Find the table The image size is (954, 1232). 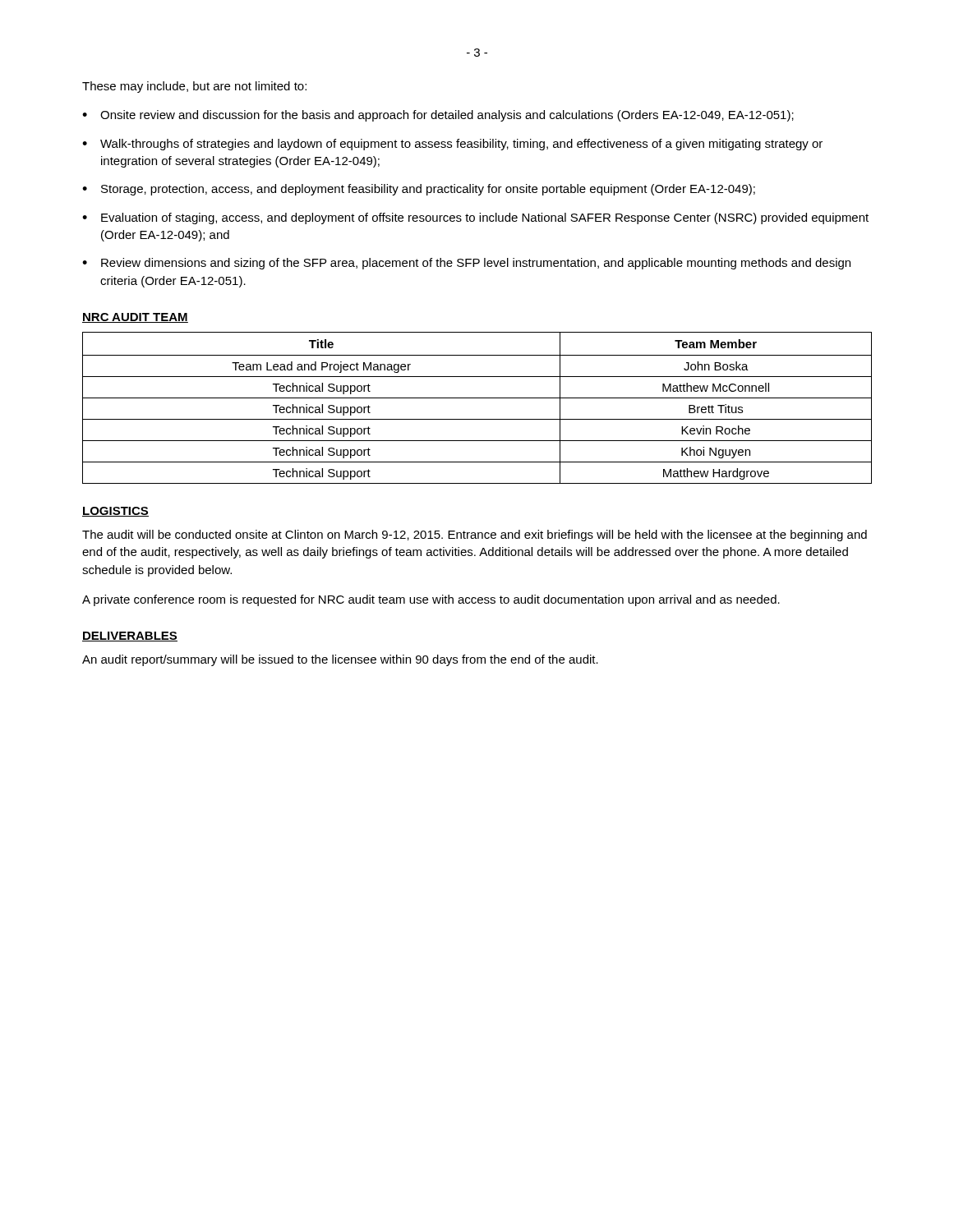477,408
